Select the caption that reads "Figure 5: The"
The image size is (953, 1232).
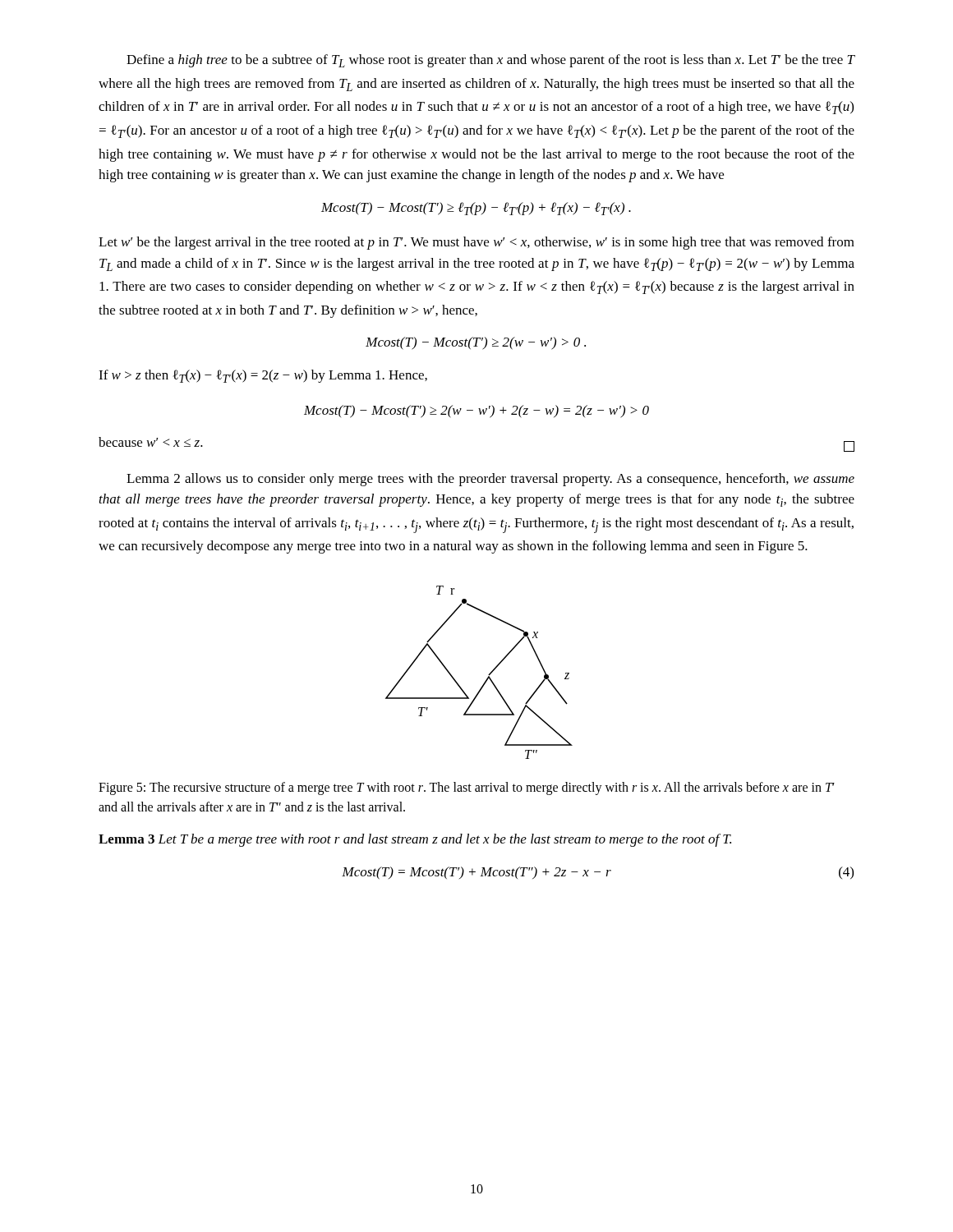467,797
